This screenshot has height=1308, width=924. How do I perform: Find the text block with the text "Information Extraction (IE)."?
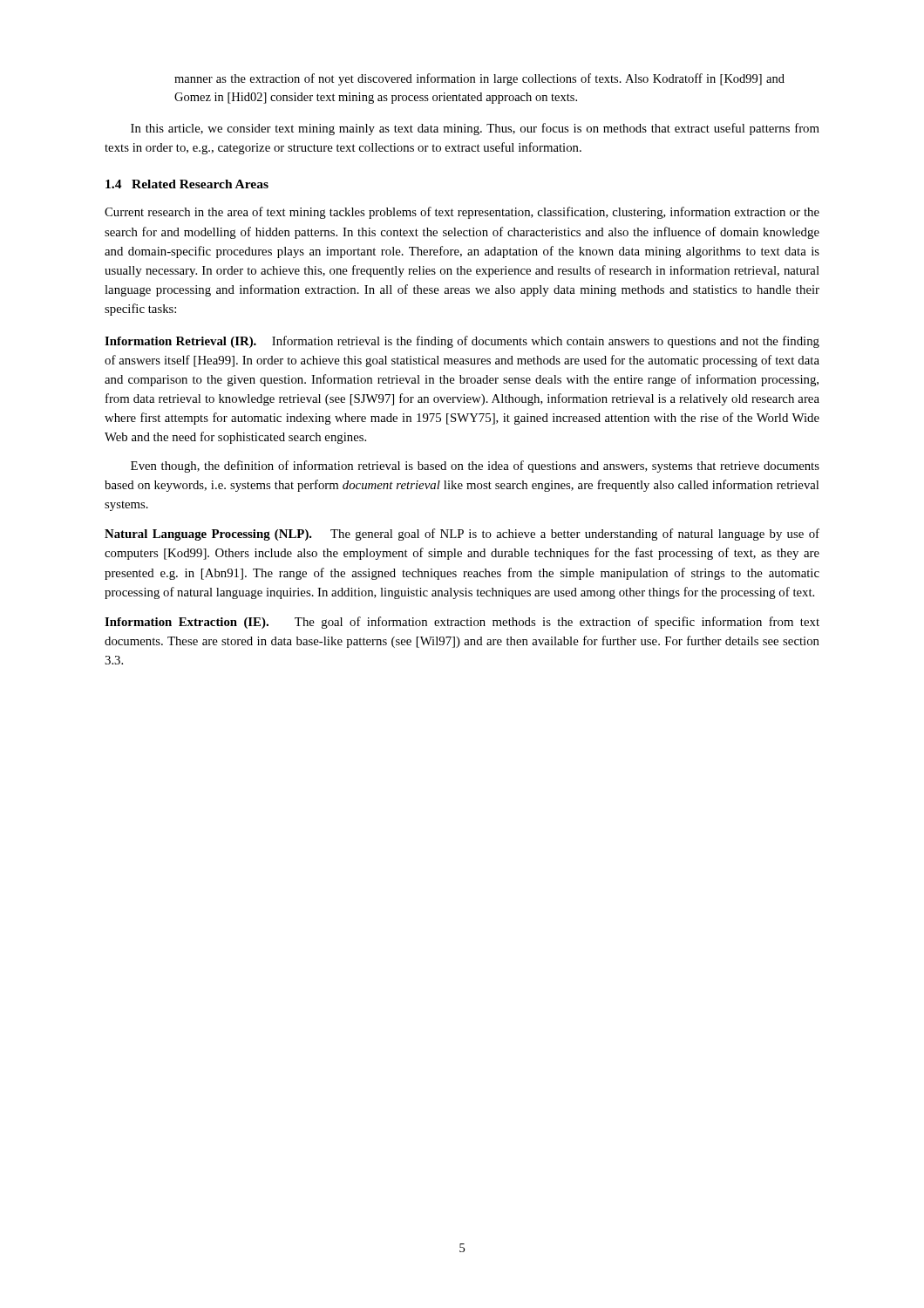click(462, 641)
